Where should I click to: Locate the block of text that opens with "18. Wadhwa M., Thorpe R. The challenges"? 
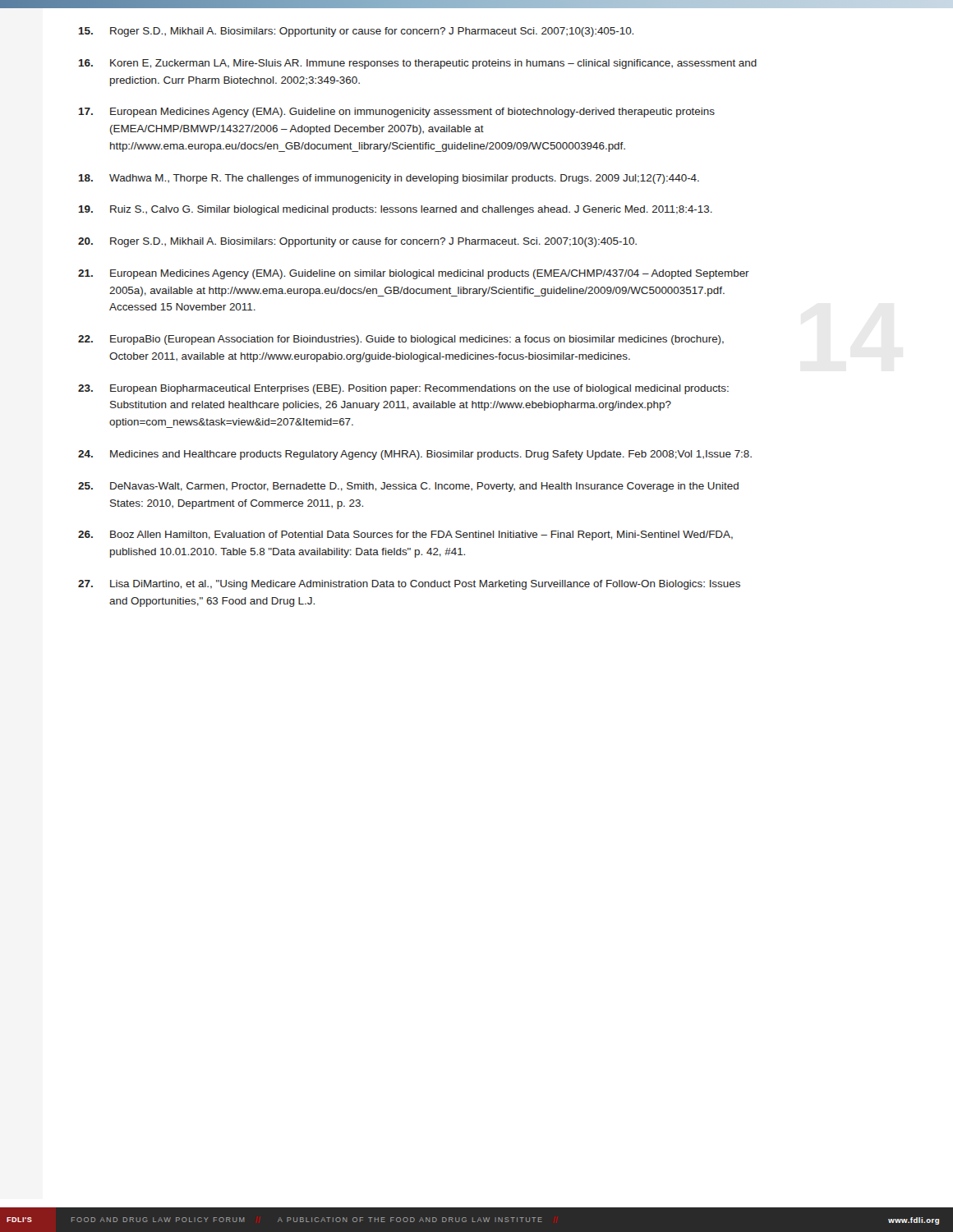click(x=419, y=178)
